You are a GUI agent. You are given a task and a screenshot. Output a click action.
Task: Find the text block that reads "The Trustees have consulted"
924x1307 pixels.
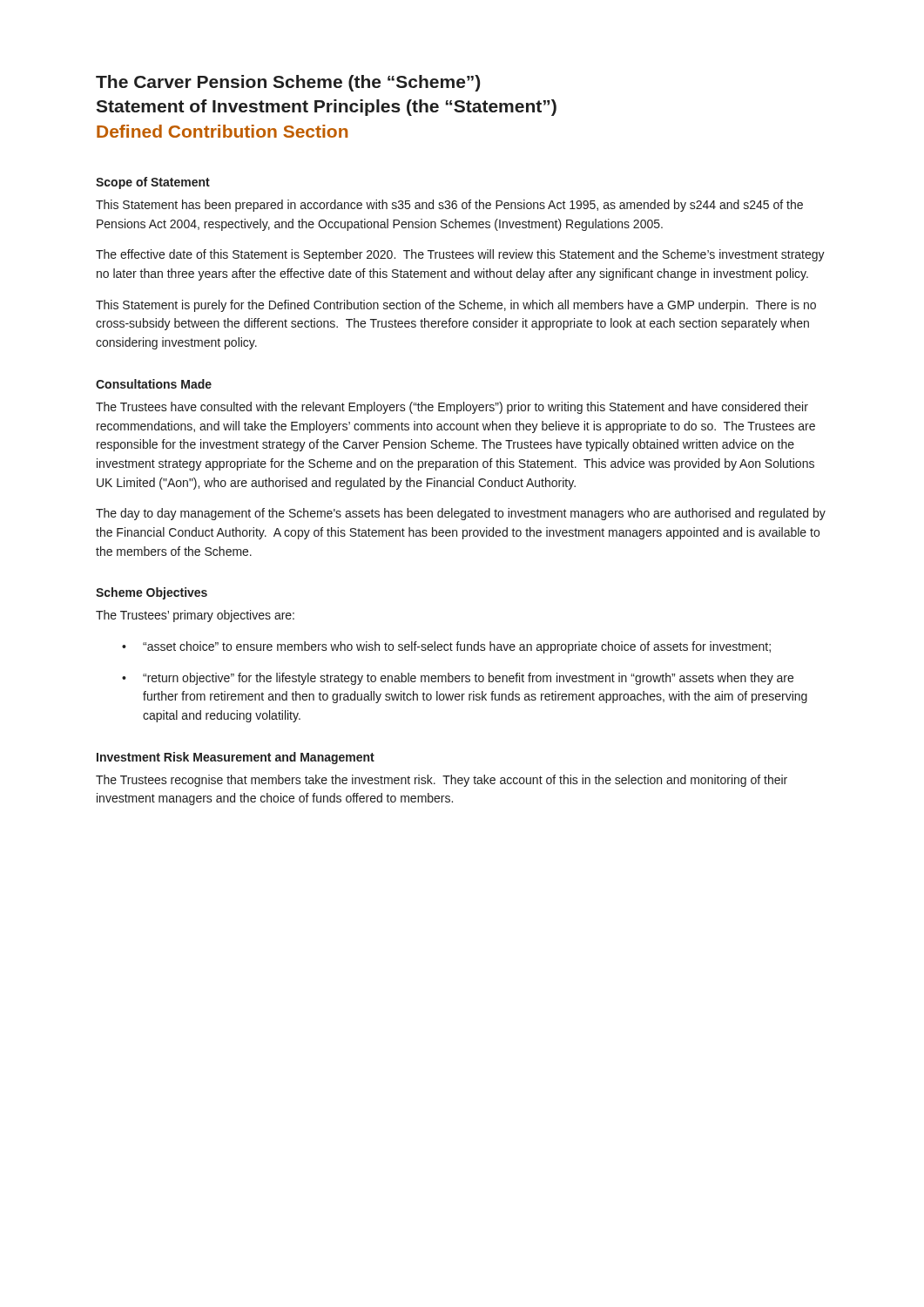pyautogui.click(x=456, y=445)
